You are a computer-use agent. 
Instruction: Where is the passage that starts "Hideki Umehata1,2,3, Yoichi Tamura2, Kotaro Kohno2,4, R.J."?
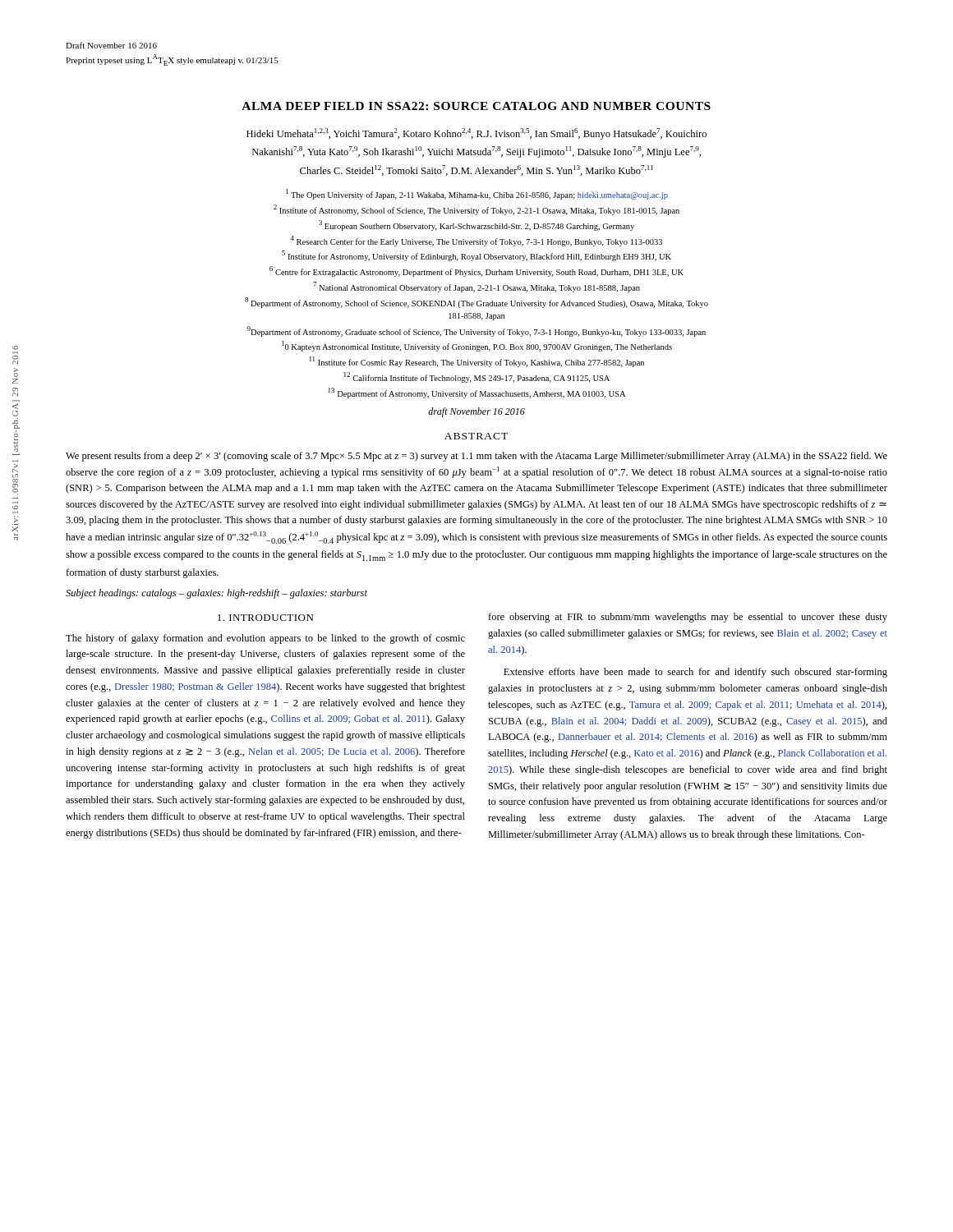(x=476, y=152)
